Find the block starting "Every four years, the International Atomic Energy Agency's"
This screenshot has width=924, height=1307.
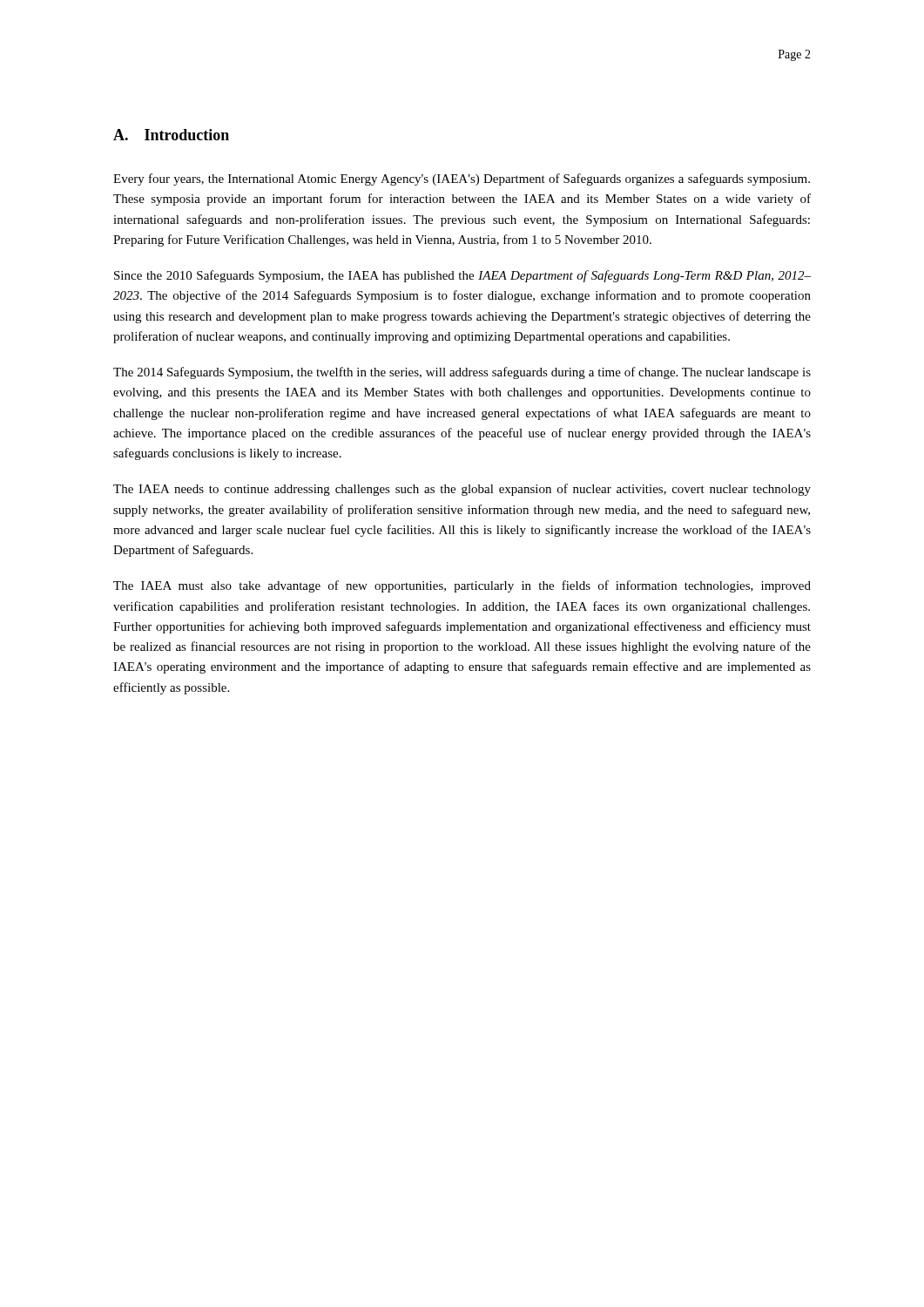[x=462, y=209]
